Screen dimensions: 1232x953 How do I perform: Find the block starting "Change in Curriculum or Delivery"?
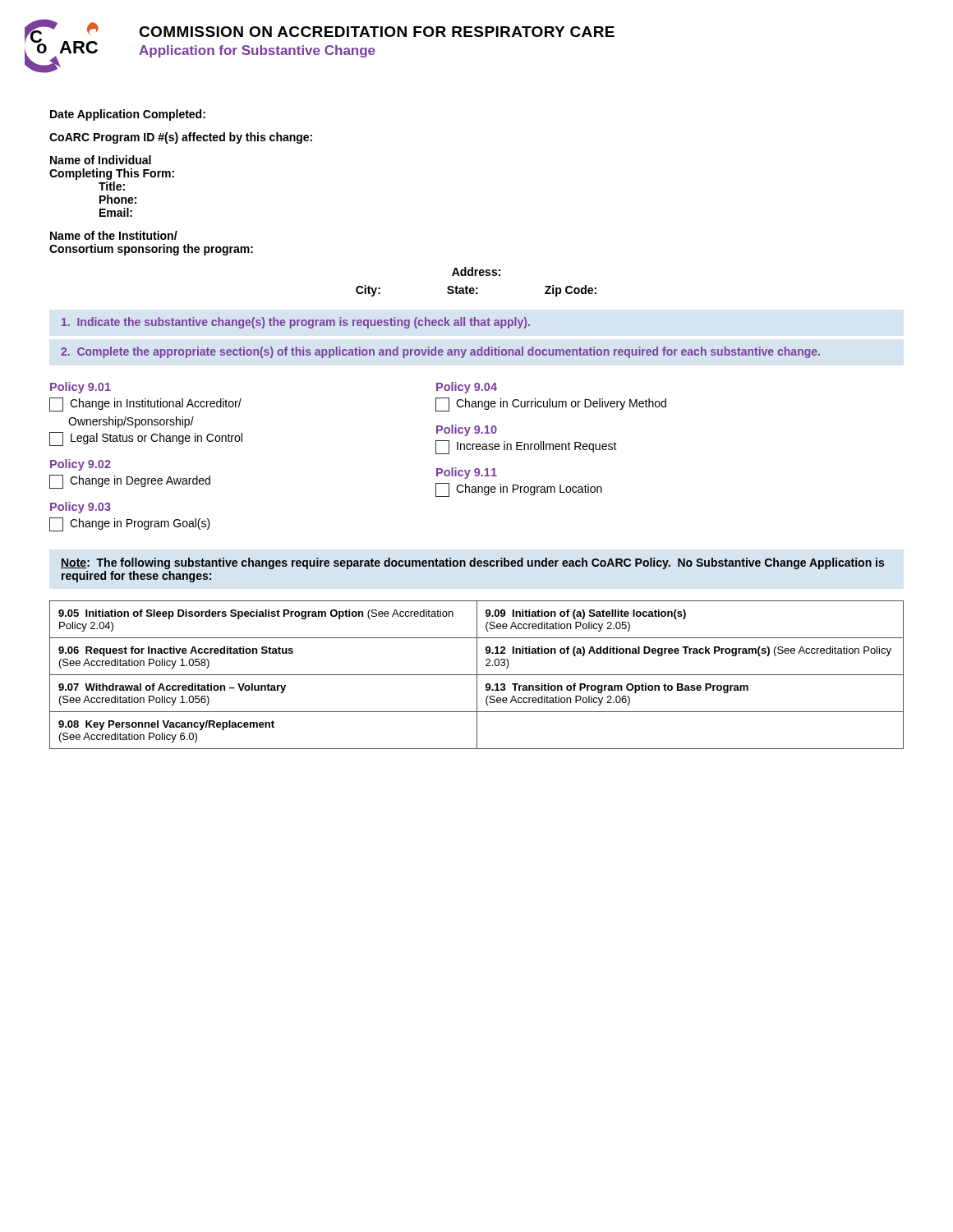click(x=670, y=404)
